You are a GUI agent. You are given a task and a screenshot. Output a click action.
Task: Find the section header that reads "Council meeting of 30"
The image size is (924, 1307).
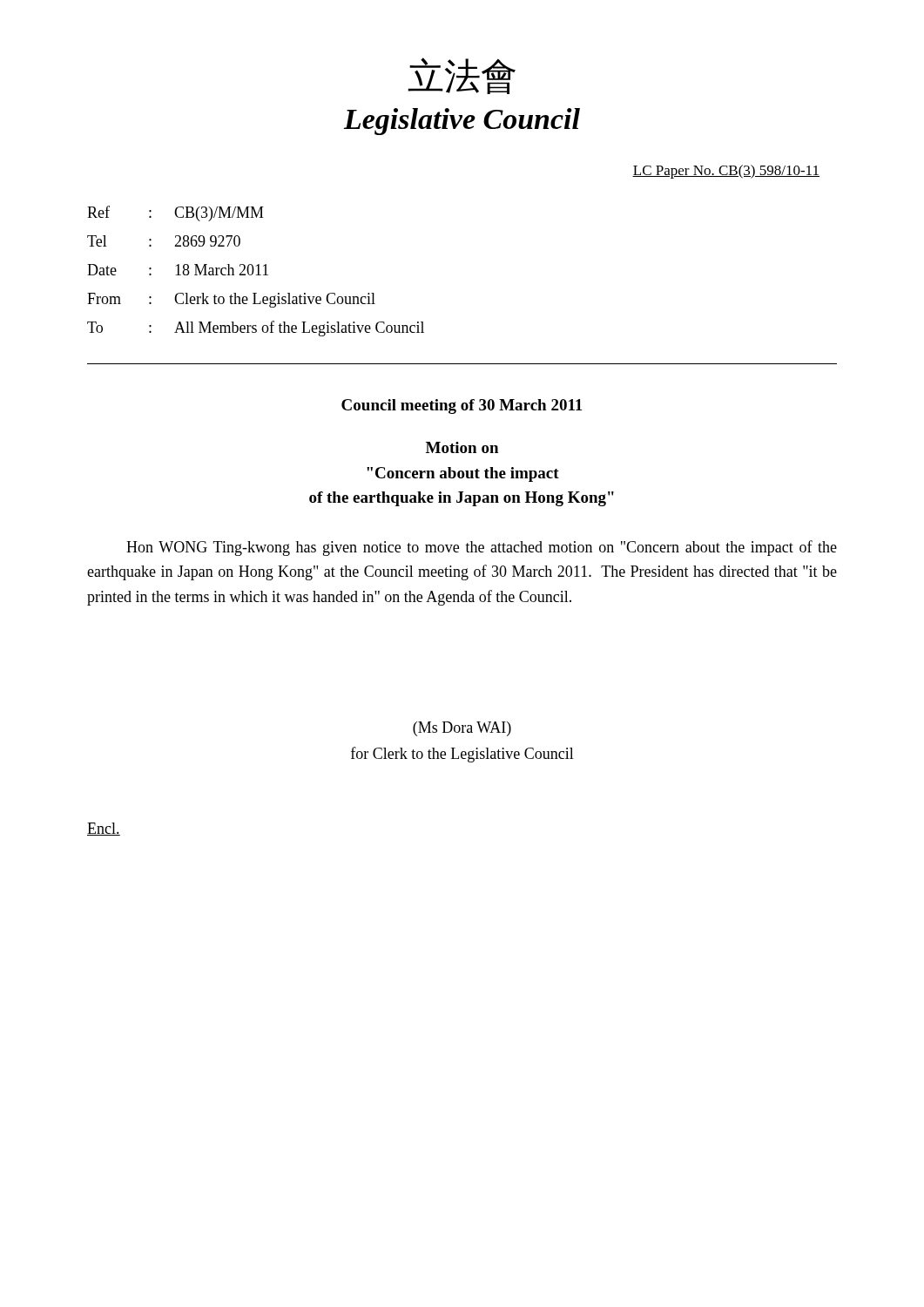[x=462, y=405]
